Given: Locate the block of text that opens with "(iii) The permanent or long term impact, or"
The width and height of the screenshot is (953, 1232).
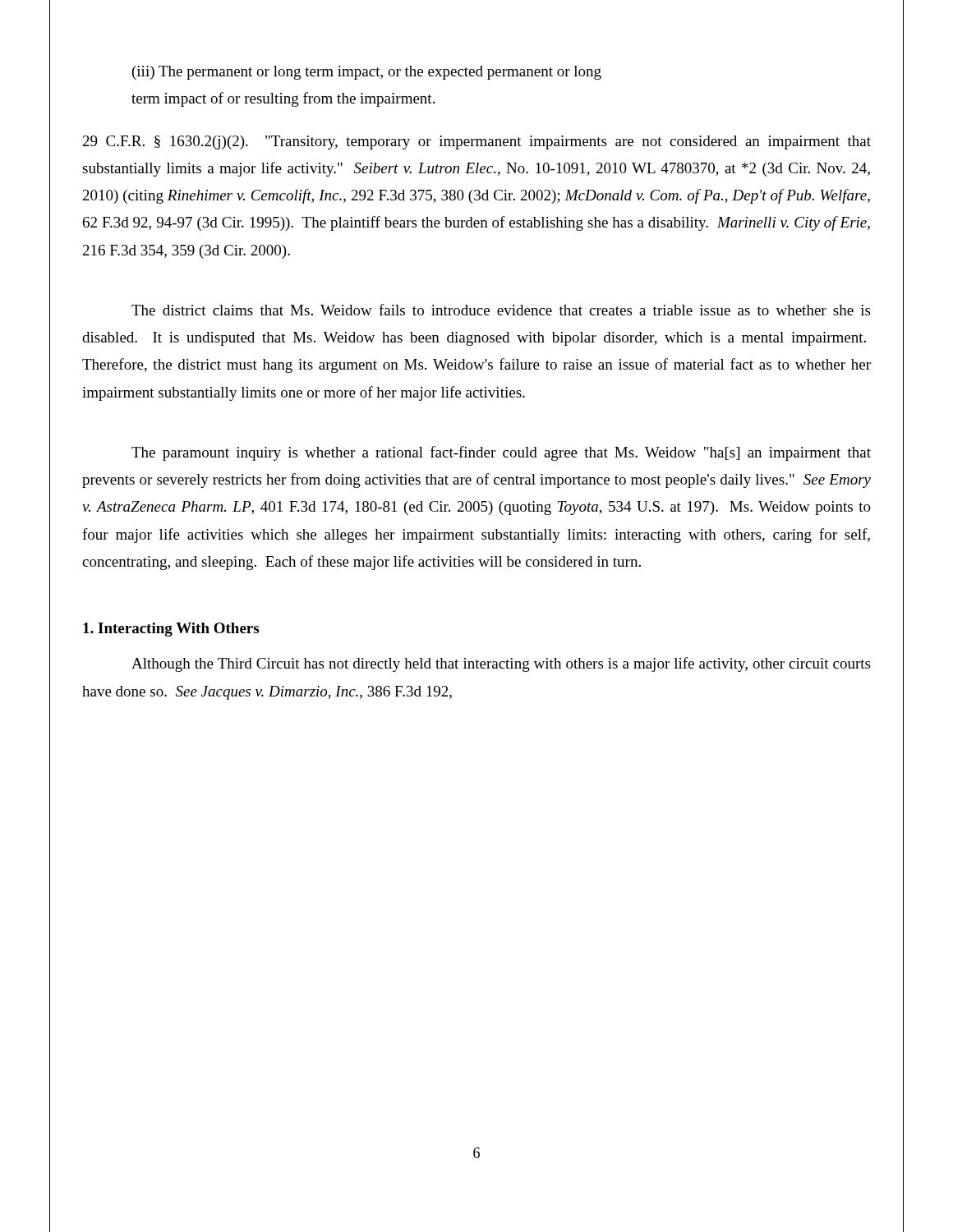Looking at the screenshot, I should [x=366, y=85].
